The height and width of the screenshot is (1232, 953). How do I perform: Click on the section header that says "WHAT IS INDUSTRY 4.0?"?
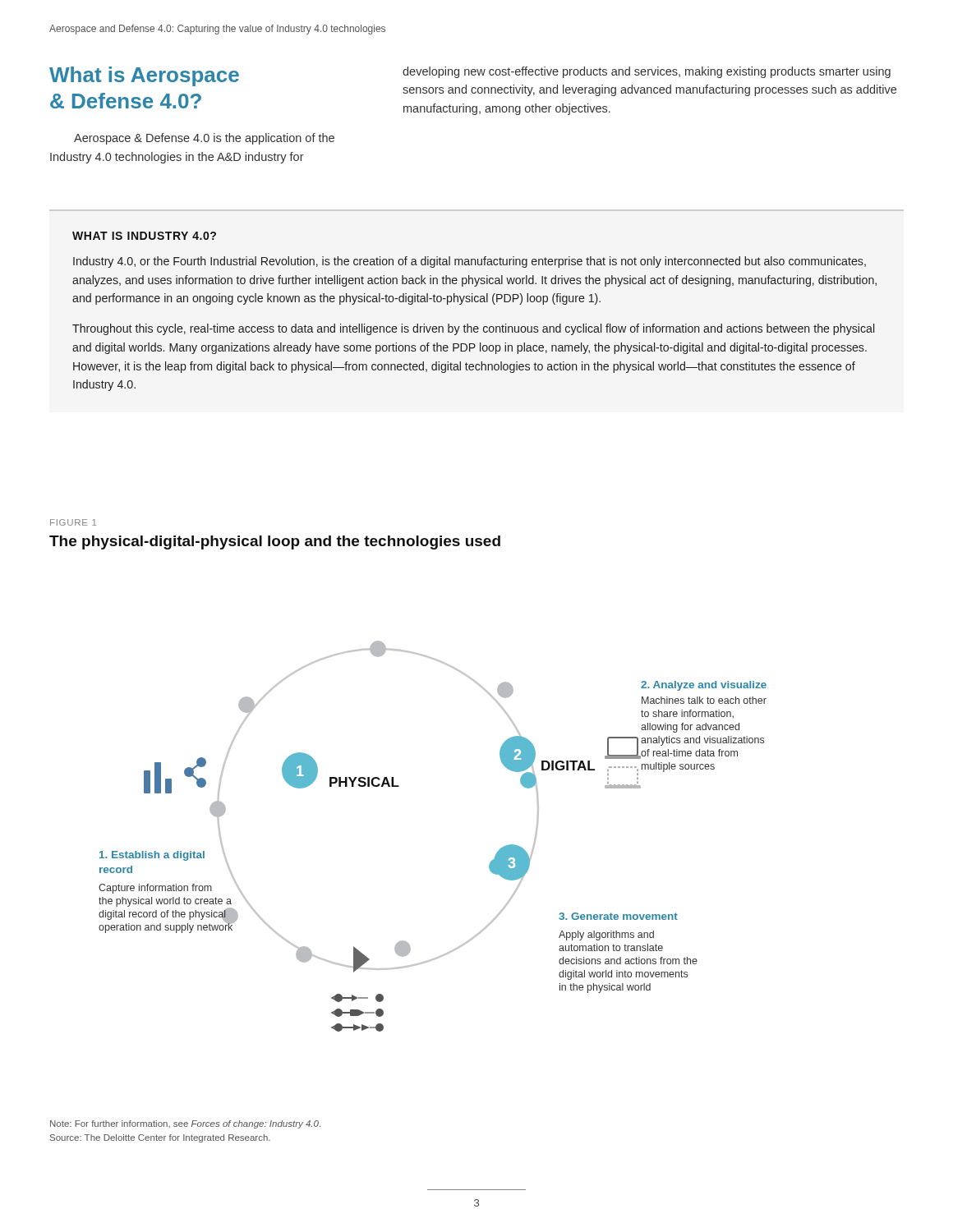[x=144, y=236]
